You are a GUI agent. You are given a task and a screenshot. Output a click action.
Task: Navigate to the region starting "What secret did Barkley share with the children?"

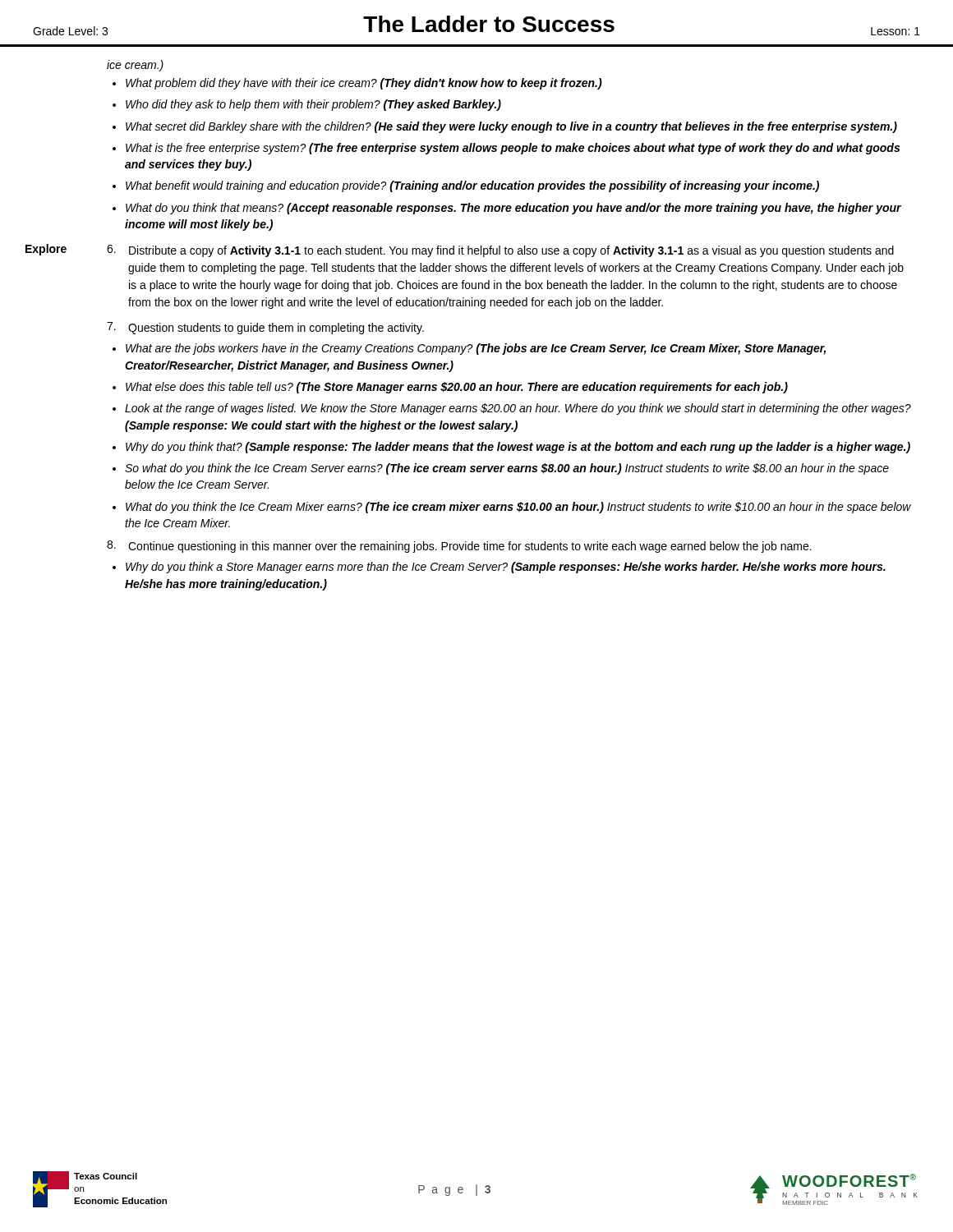pos(511,126)
